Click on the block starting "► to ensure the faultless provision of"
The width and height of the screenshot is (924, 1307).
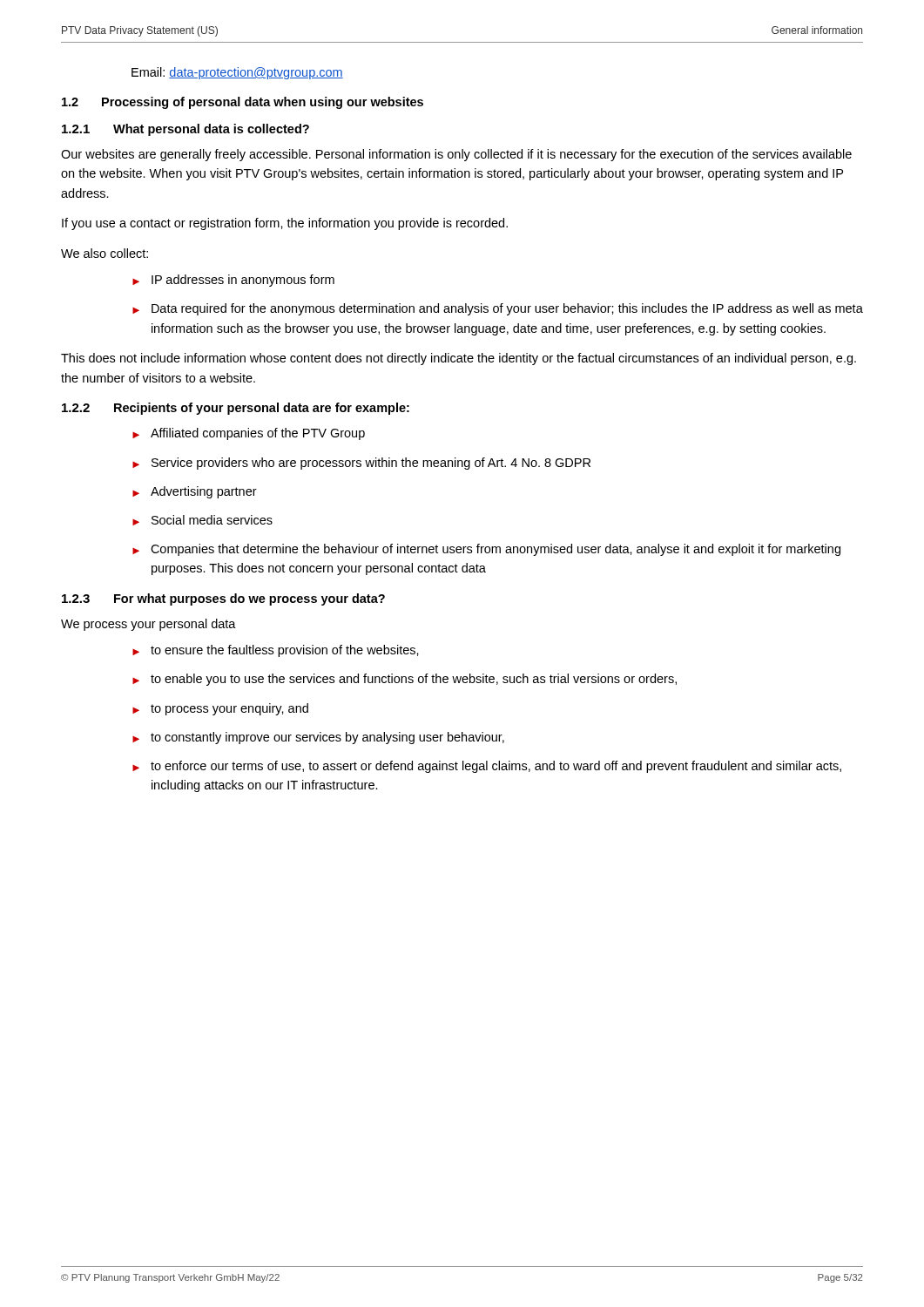tap(275, 651)
